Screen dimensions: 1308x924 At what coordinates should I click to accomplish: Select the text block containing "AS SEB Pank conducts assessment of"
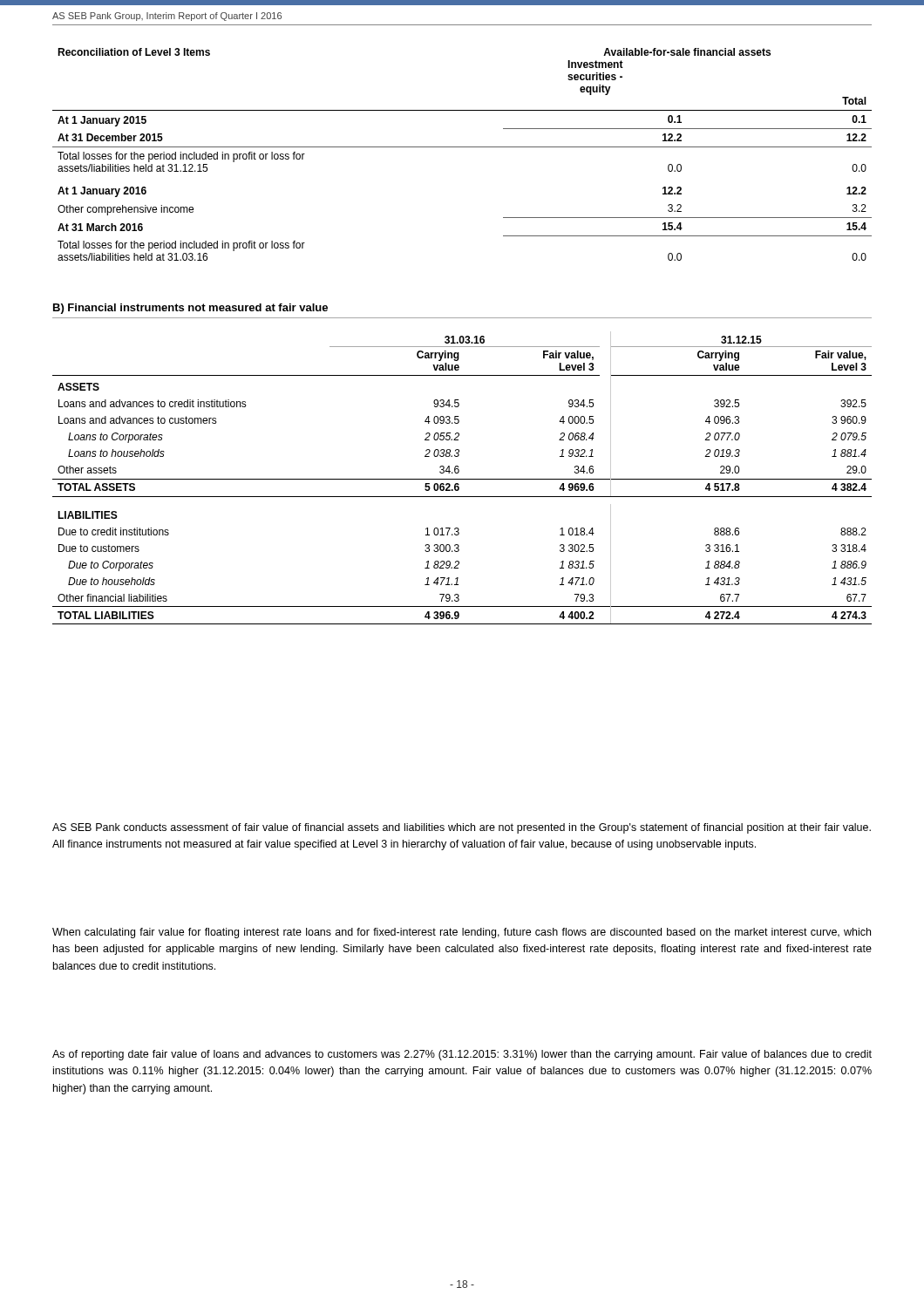pyautogui.click(x=462, y=836)
